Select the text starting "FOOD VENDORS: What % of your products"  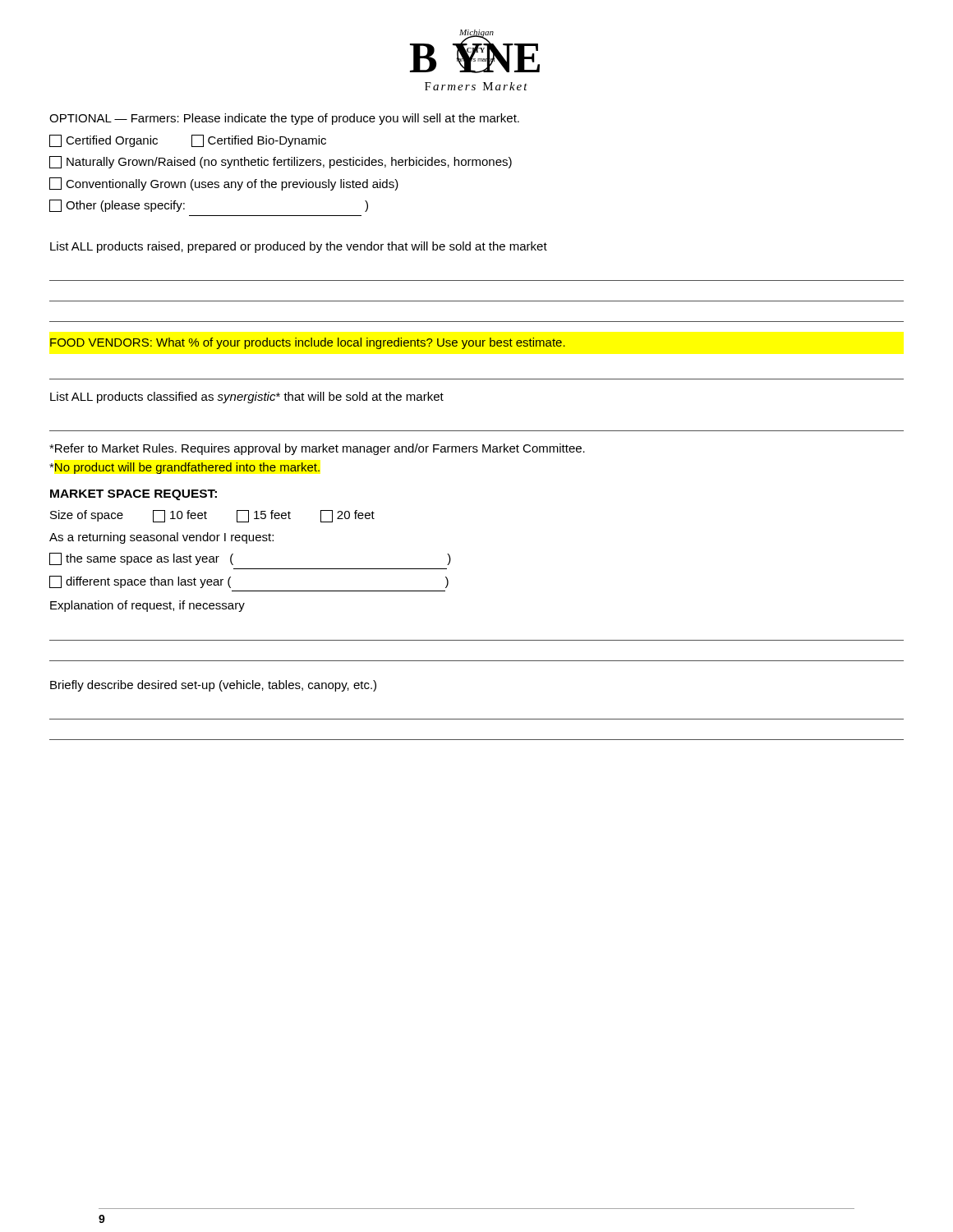[307, 342]
